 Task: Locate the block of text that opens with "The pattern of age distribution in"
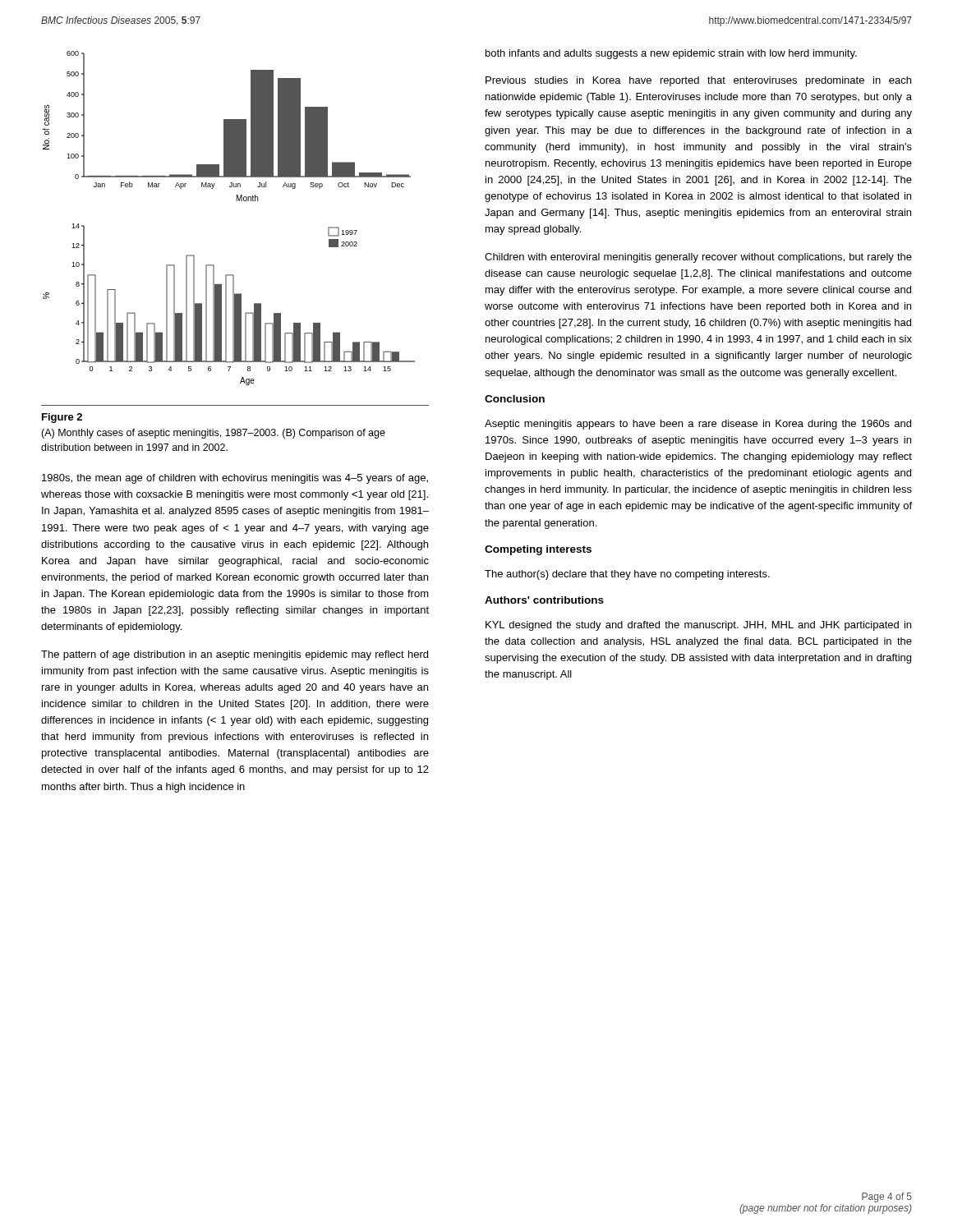pos(235,720)
